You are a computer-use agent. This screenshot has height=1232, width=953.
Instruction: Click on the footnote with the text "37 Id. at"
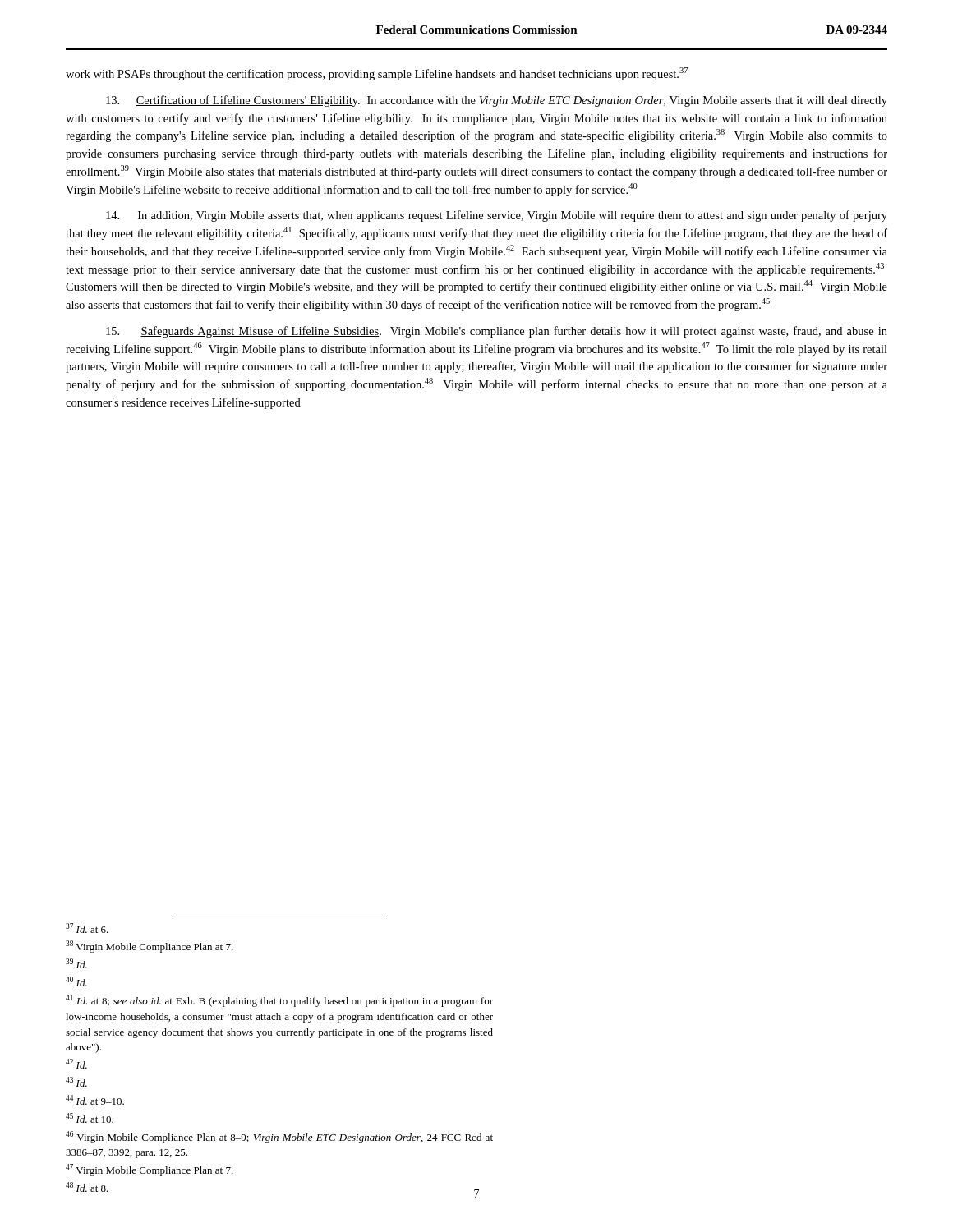[x=87, y=928]
